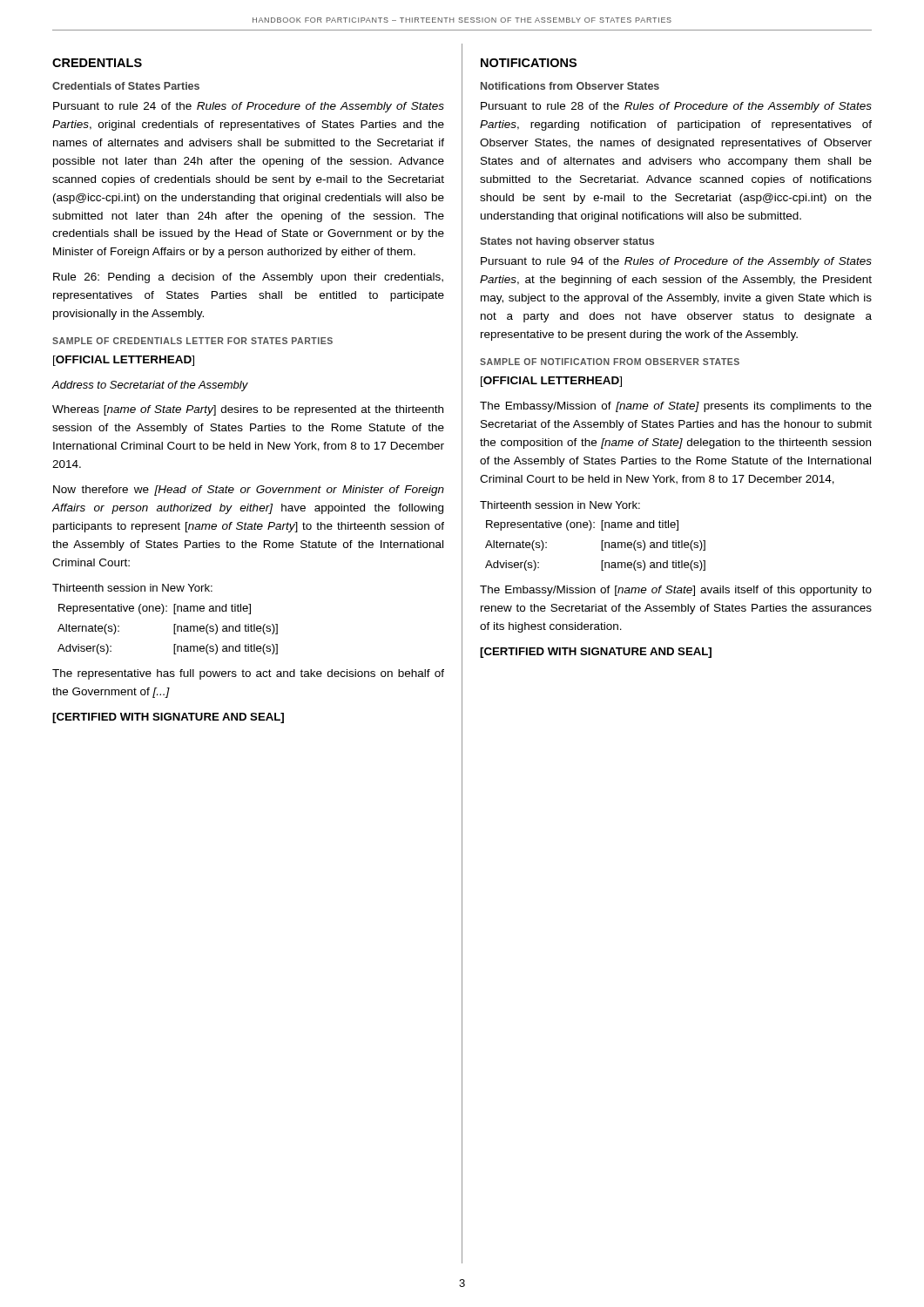Locate the passage starting "The Embassy/Mission of [name of State] presents its"
Image resolution: width=924 pixels, height=1307 pixels.
click(676, 443)
